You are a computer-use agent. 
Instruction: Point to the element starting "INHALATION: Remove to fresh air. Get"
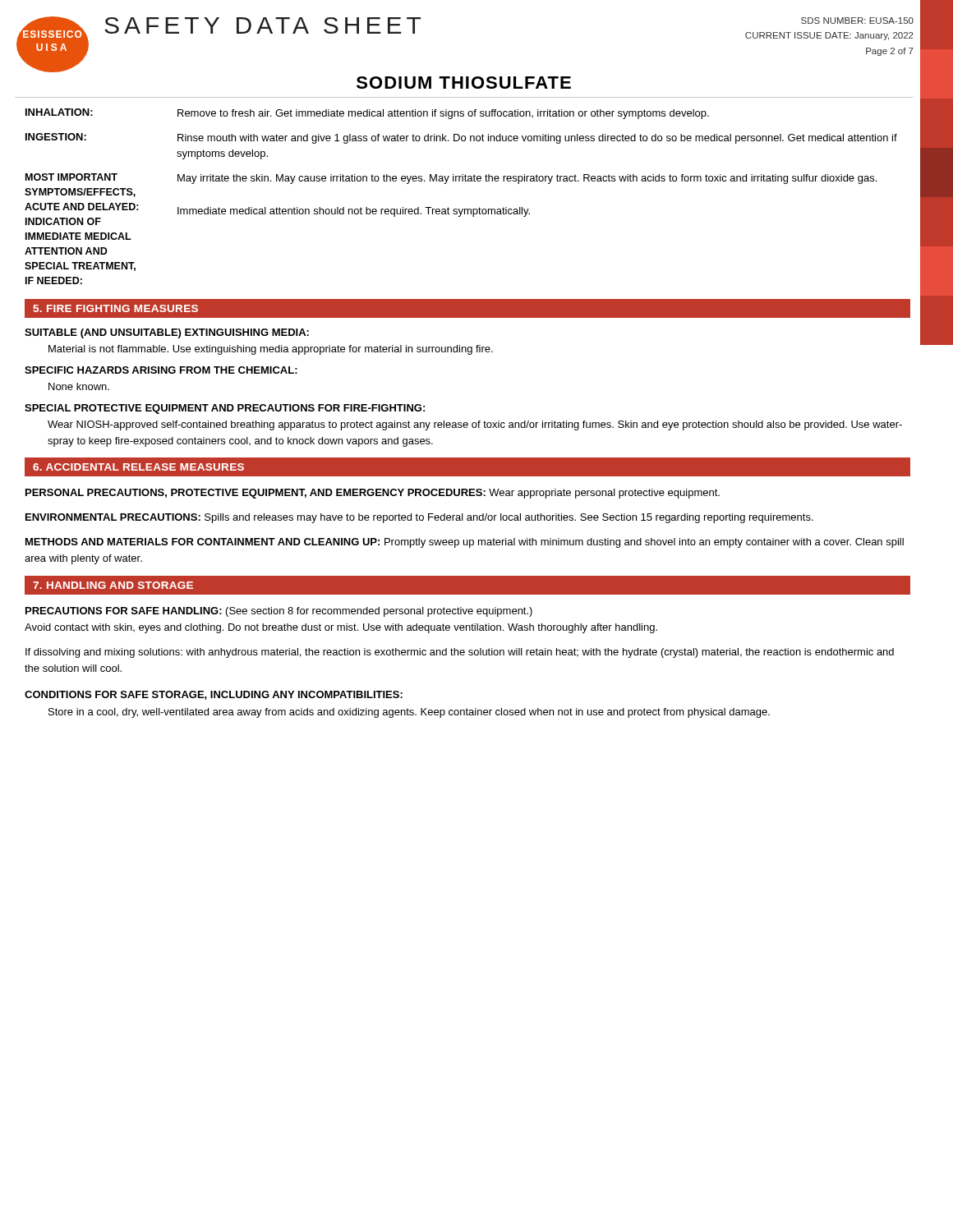467,113
